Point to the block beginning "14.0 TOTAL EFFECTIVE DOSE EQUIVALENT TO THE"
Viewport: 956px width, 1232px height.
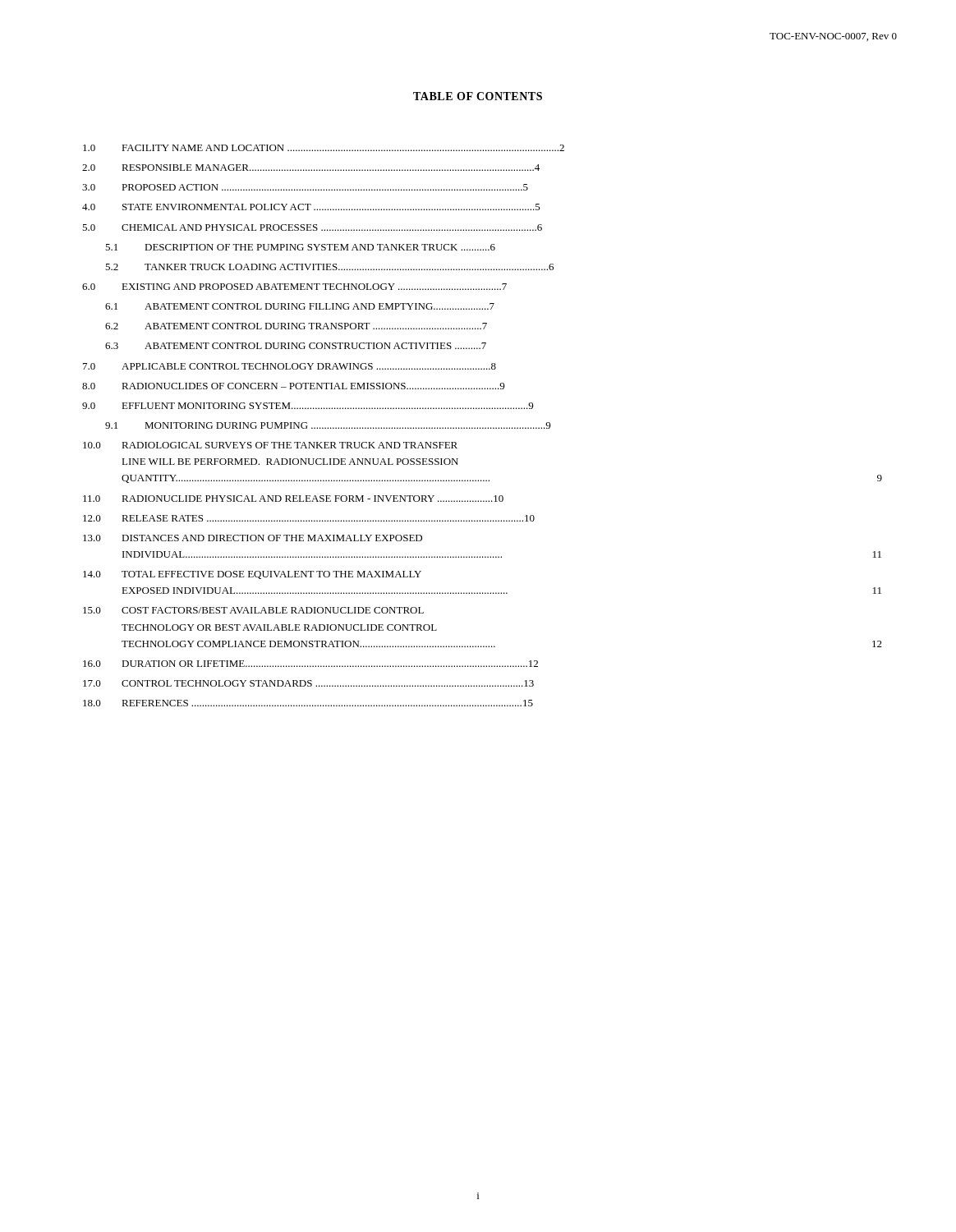[x=482, y=582]
